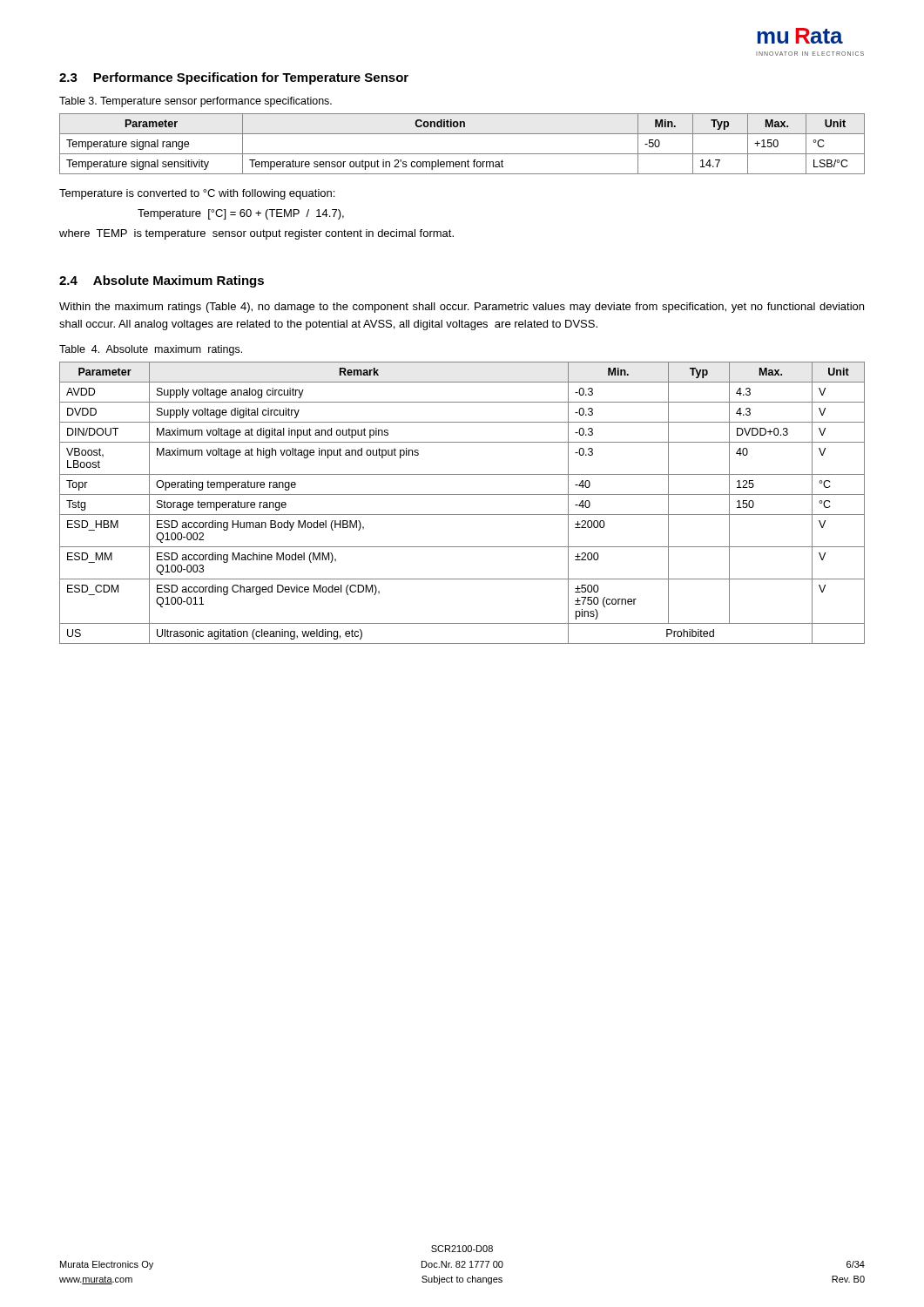Screen dimensions: 1307x924
Task: Find the text block starting "Temperature is converted to °C with"
Action: pos(197,193)
